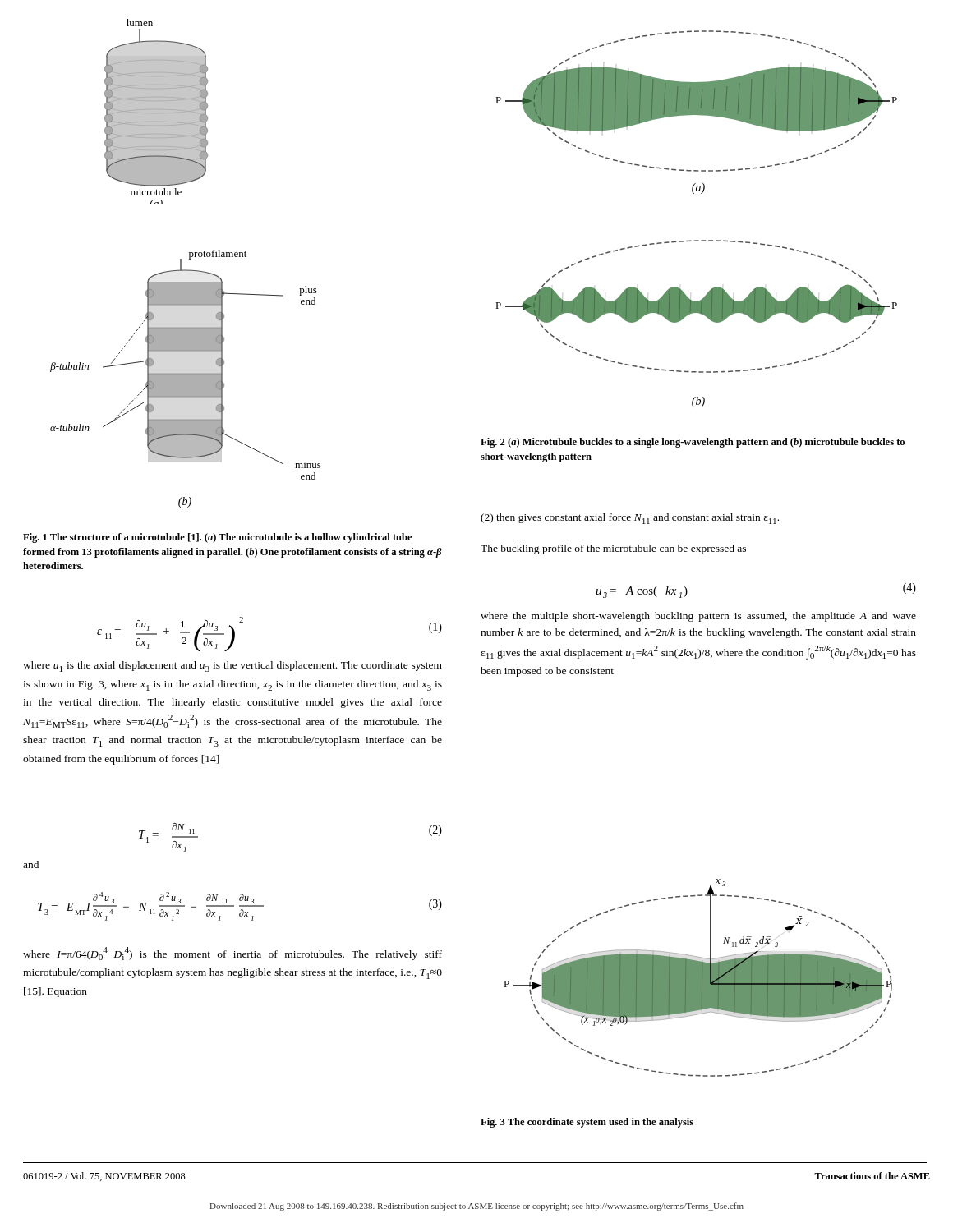Locate the formula that reads "T 1 = ∂N 11 ∂x 1 (2)"
This screenshot has height=1232, width=953.
[184, 837]
